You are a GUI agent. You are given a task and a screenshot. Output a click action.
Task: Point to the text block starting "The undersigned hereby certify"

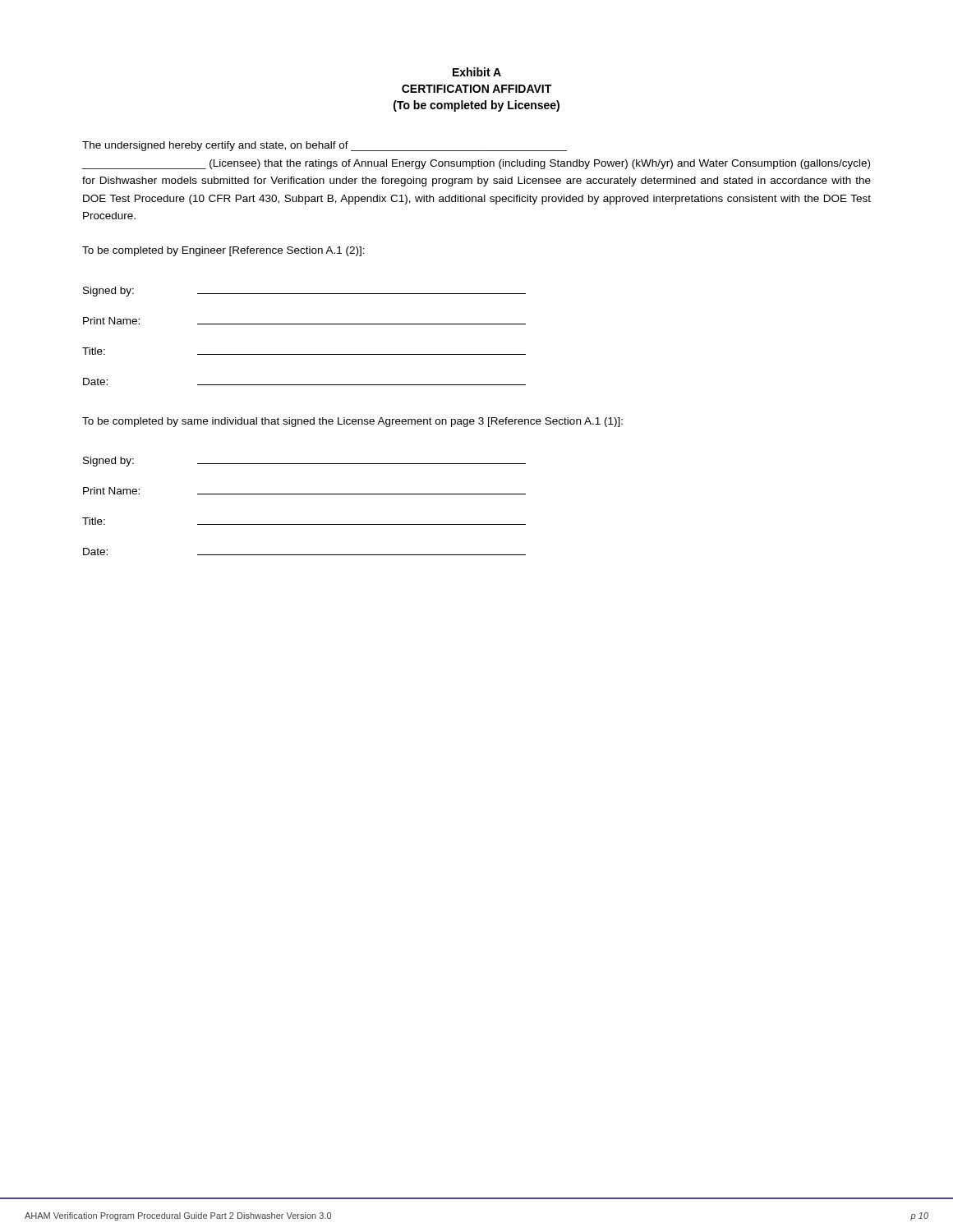(x=476, y=180)
